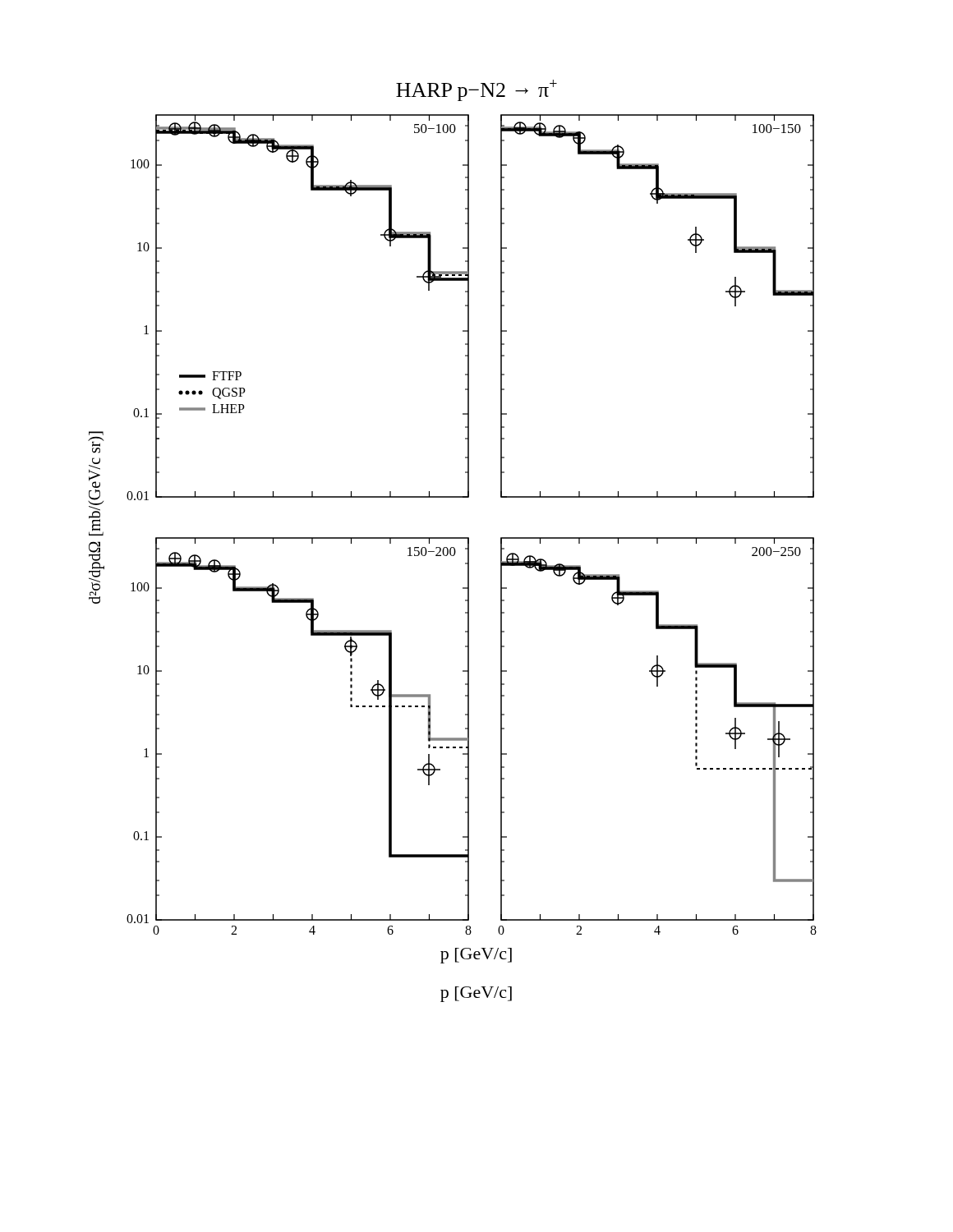Locate the continuous plot
Screen dimensions: 1232x953
point(476,517)
